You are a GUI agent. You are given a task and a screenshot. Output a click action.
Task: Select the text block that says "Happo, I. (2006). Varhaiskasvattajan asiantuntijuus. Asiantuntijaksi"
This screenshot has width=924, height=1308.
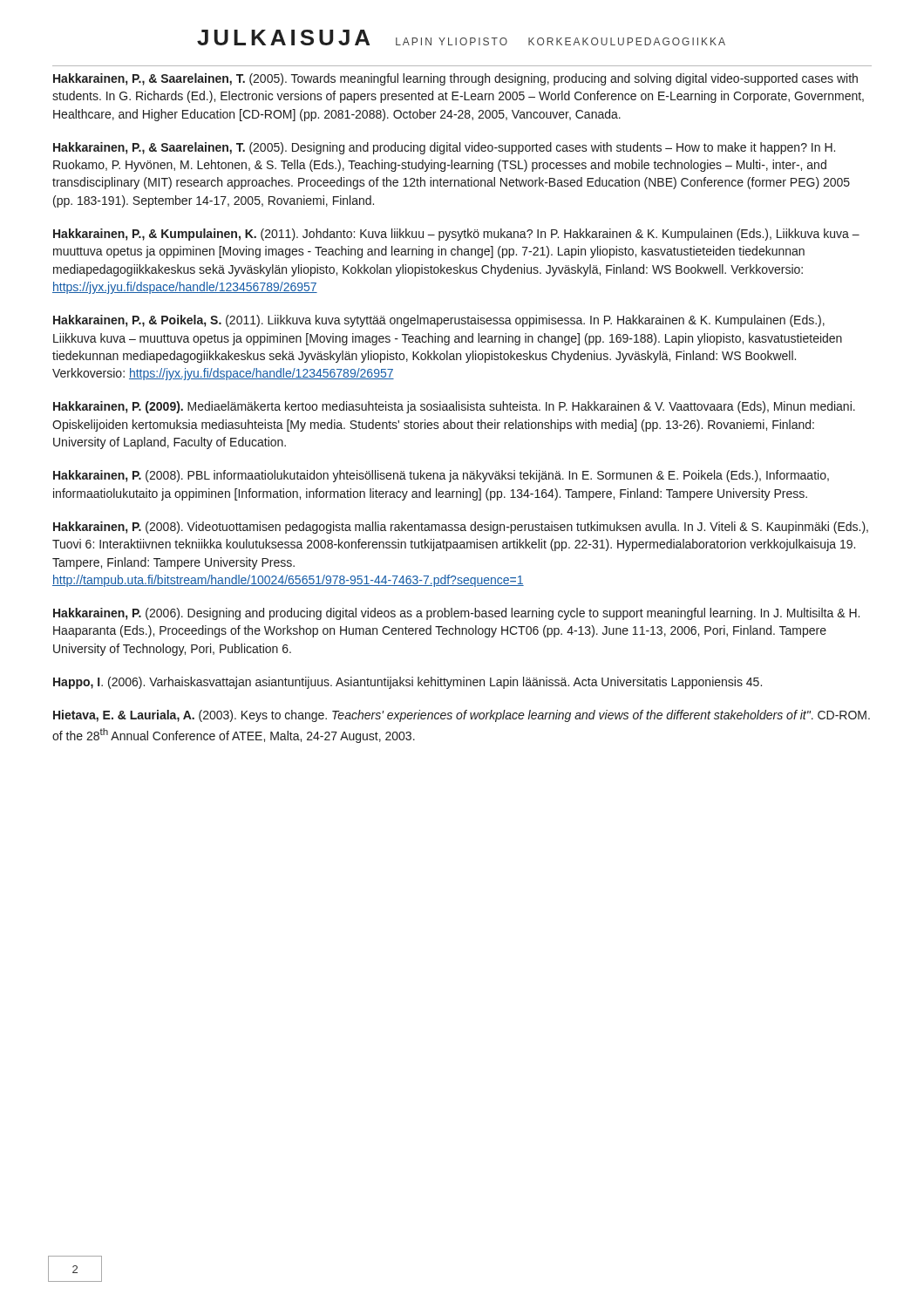(408, 682)
